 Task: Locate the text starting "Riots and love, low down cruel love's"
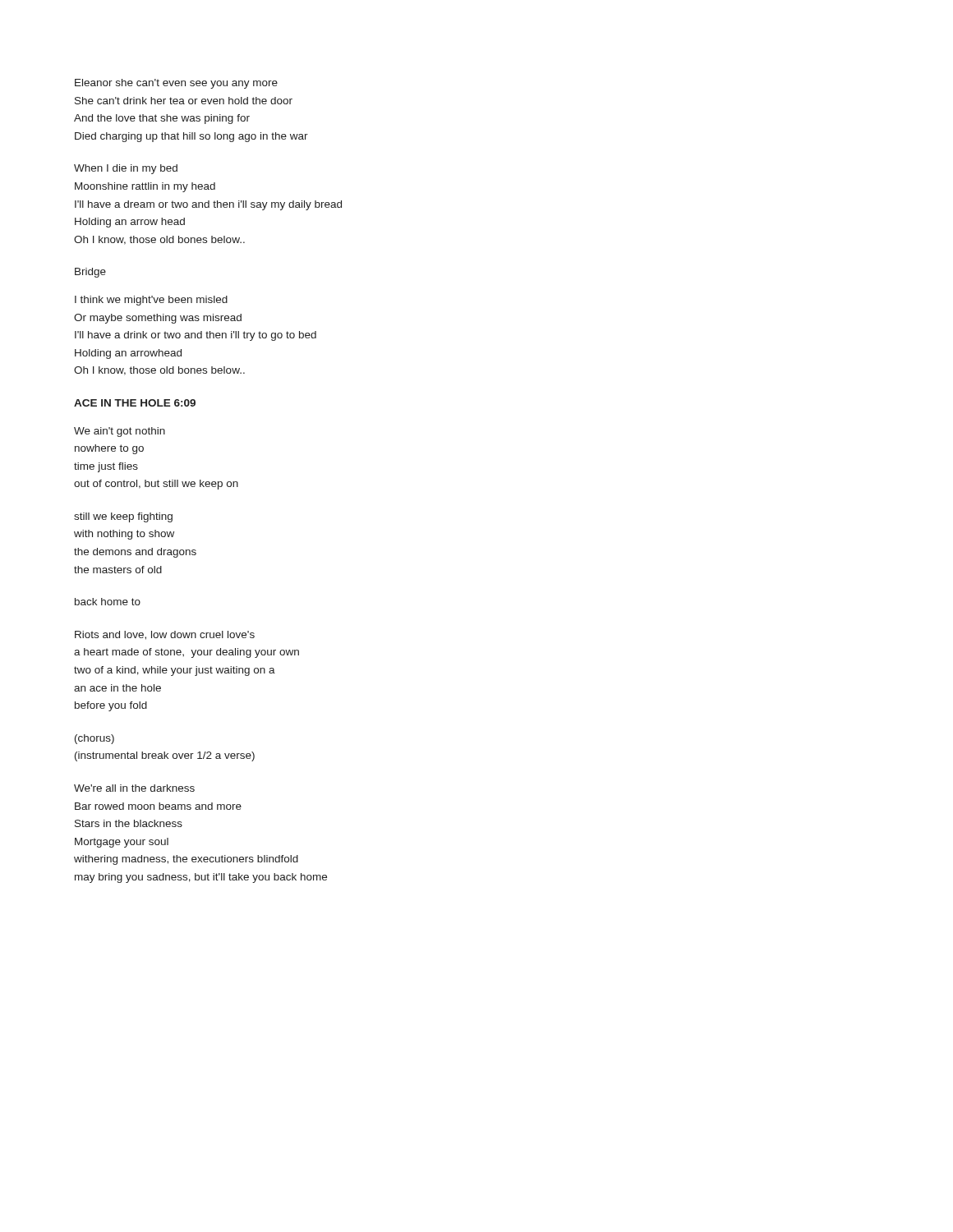point(165,635)
